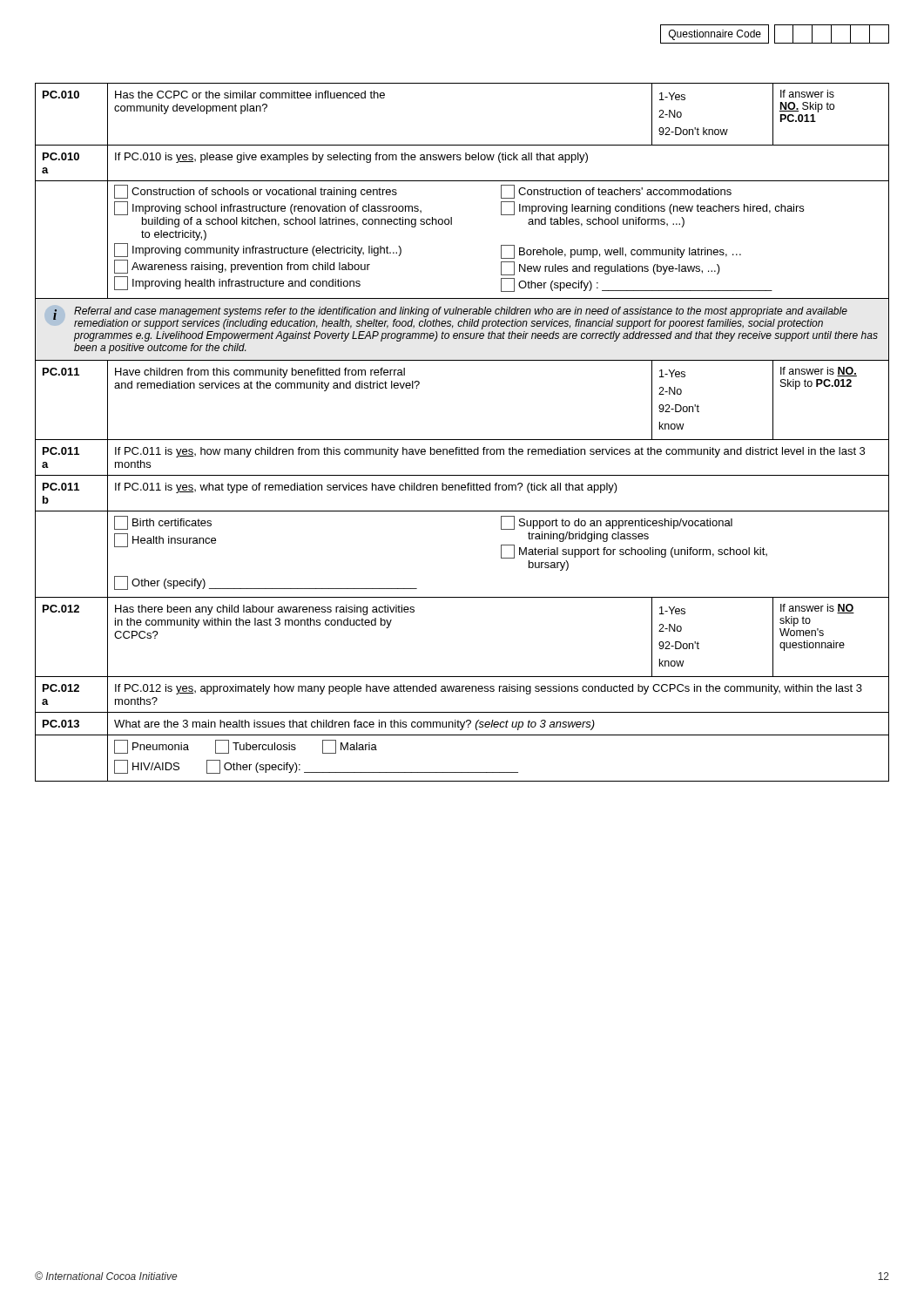The width and height of the screenshot is (924, 1307).
Task: Click on the table containing "Construction of schools or"
Action: pos(462,239)
